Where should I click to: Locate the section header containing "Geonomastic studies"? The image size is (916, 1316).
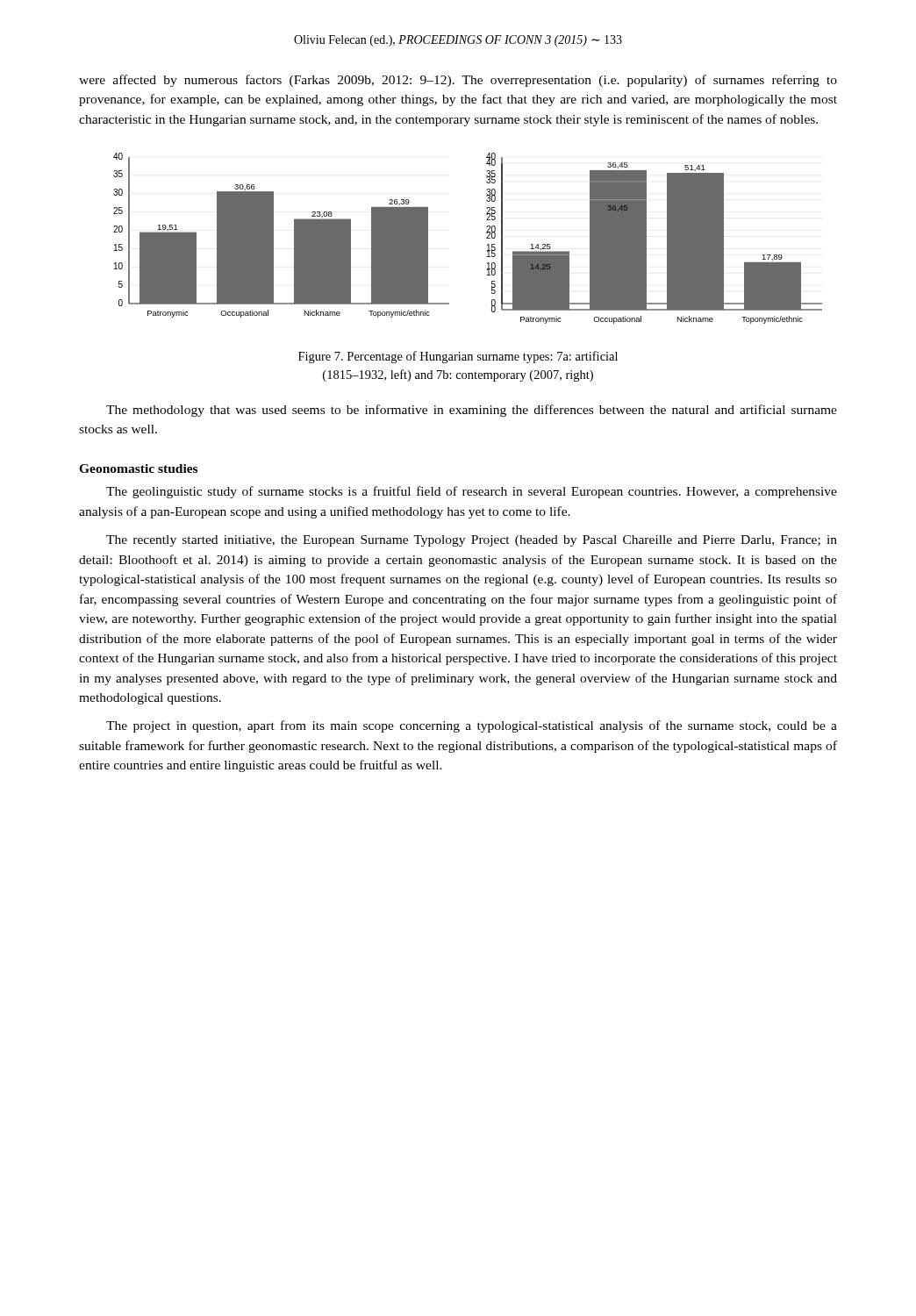coord(138,468)
